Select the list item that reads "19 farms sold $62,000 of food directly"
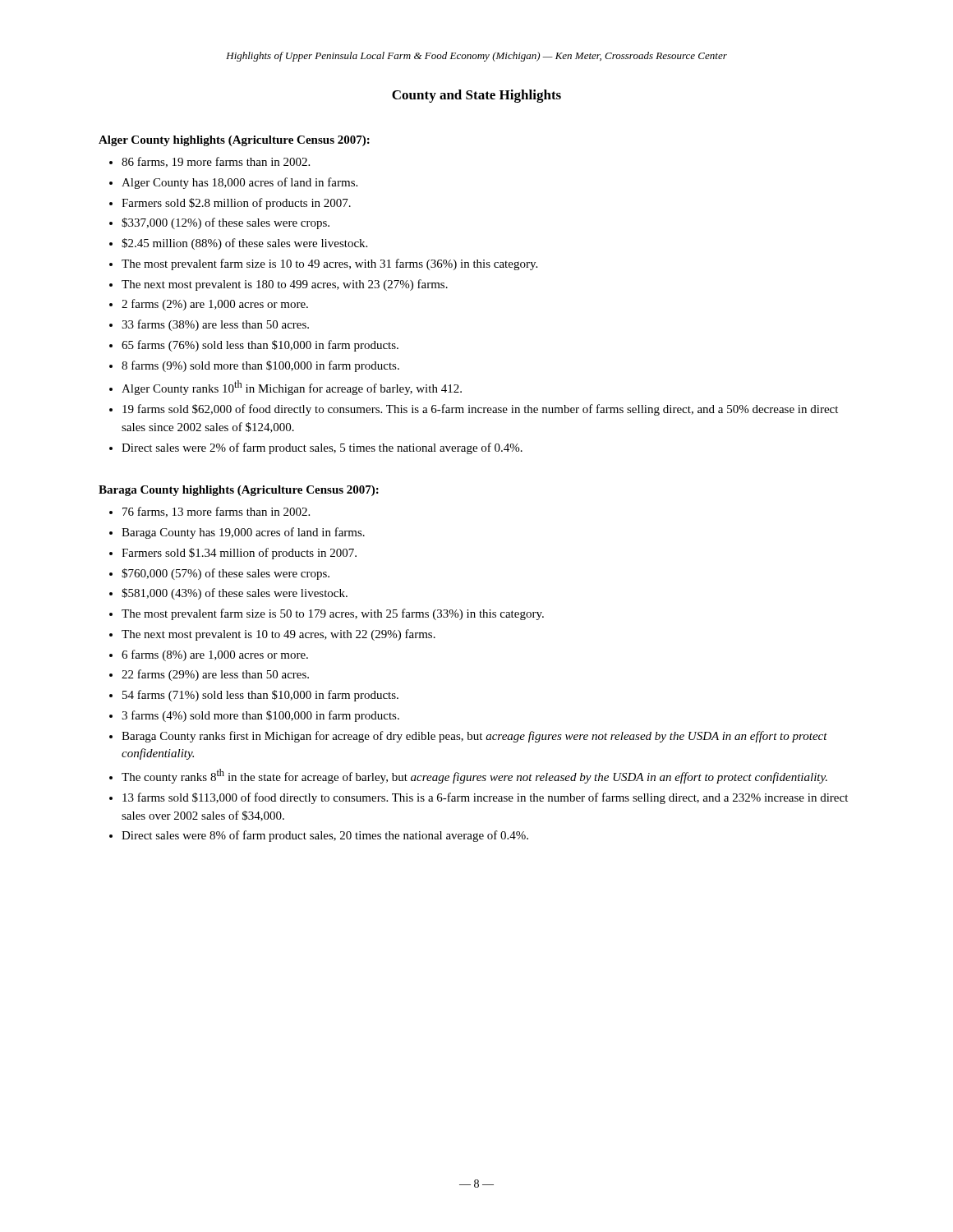This screenshot has width=953, height=1232. click(480, 418)
